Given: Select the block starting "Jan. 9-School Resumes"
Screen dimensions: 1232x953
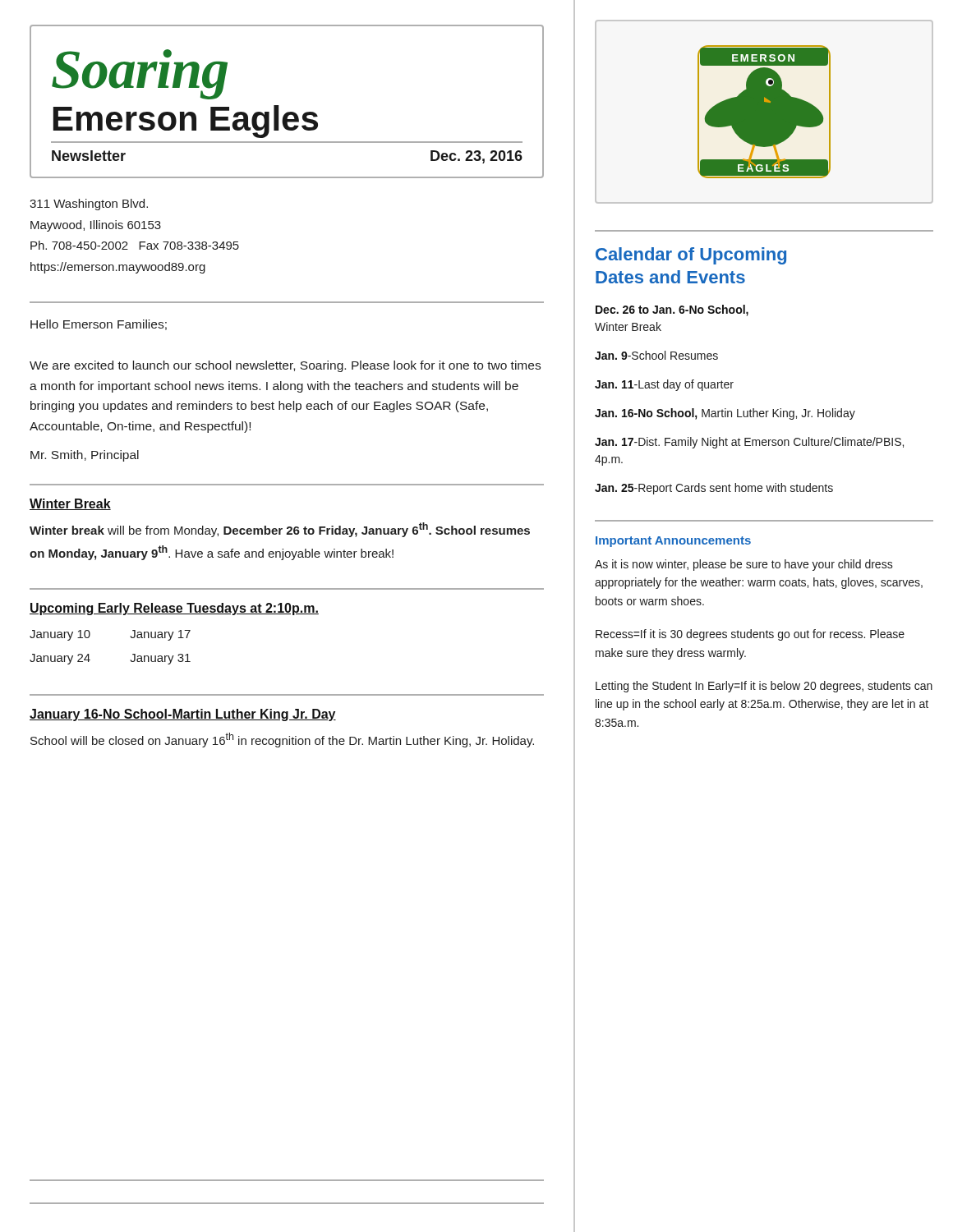Looking at the screenshot, I should (656, 356).
